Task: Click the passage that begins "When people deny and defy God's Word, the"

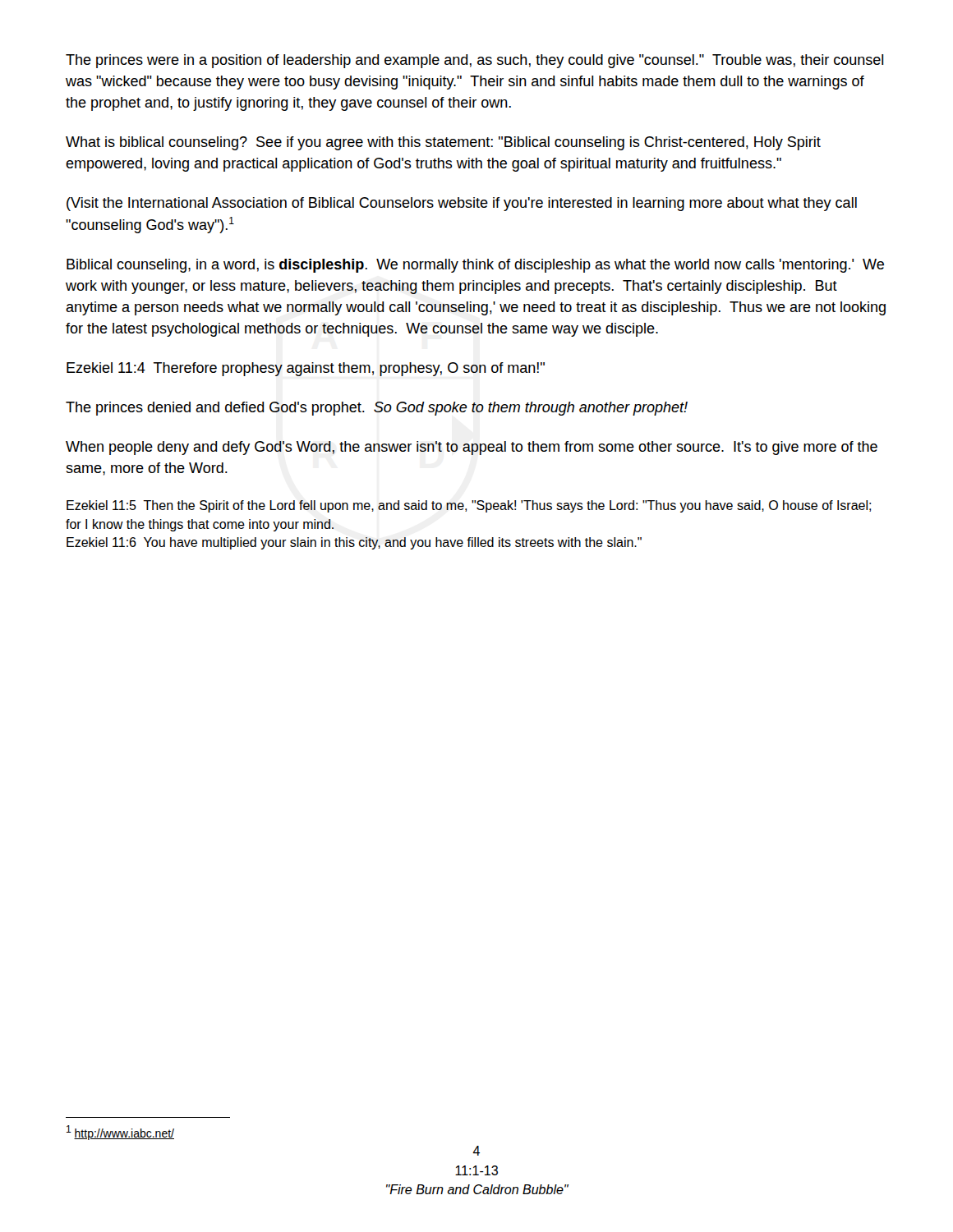Action: [472, 458]
